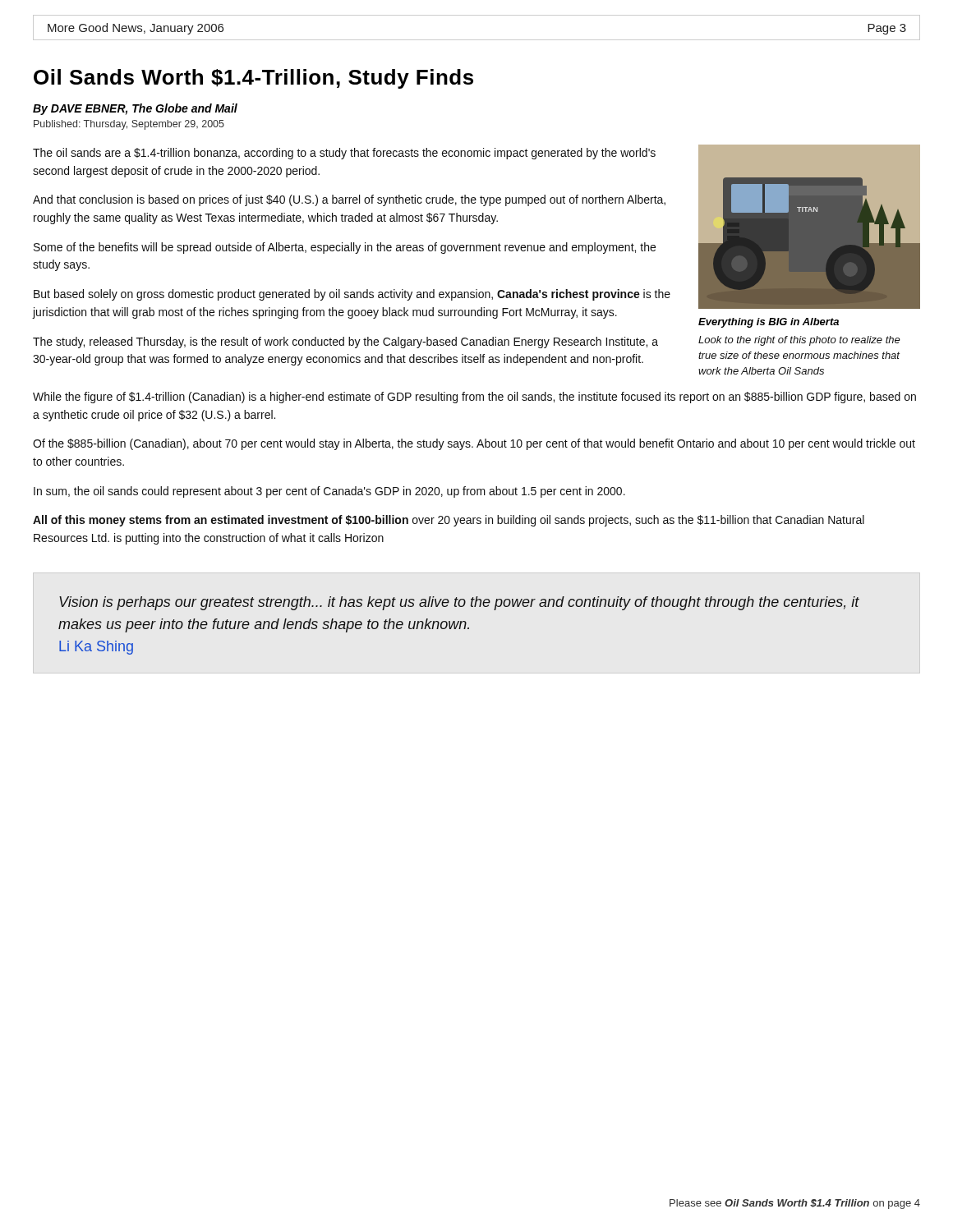Viewport: 953px width, 1232px height.
Task: Click on the block starting "Look to the right of this"
Action: (x=799, y=355)
